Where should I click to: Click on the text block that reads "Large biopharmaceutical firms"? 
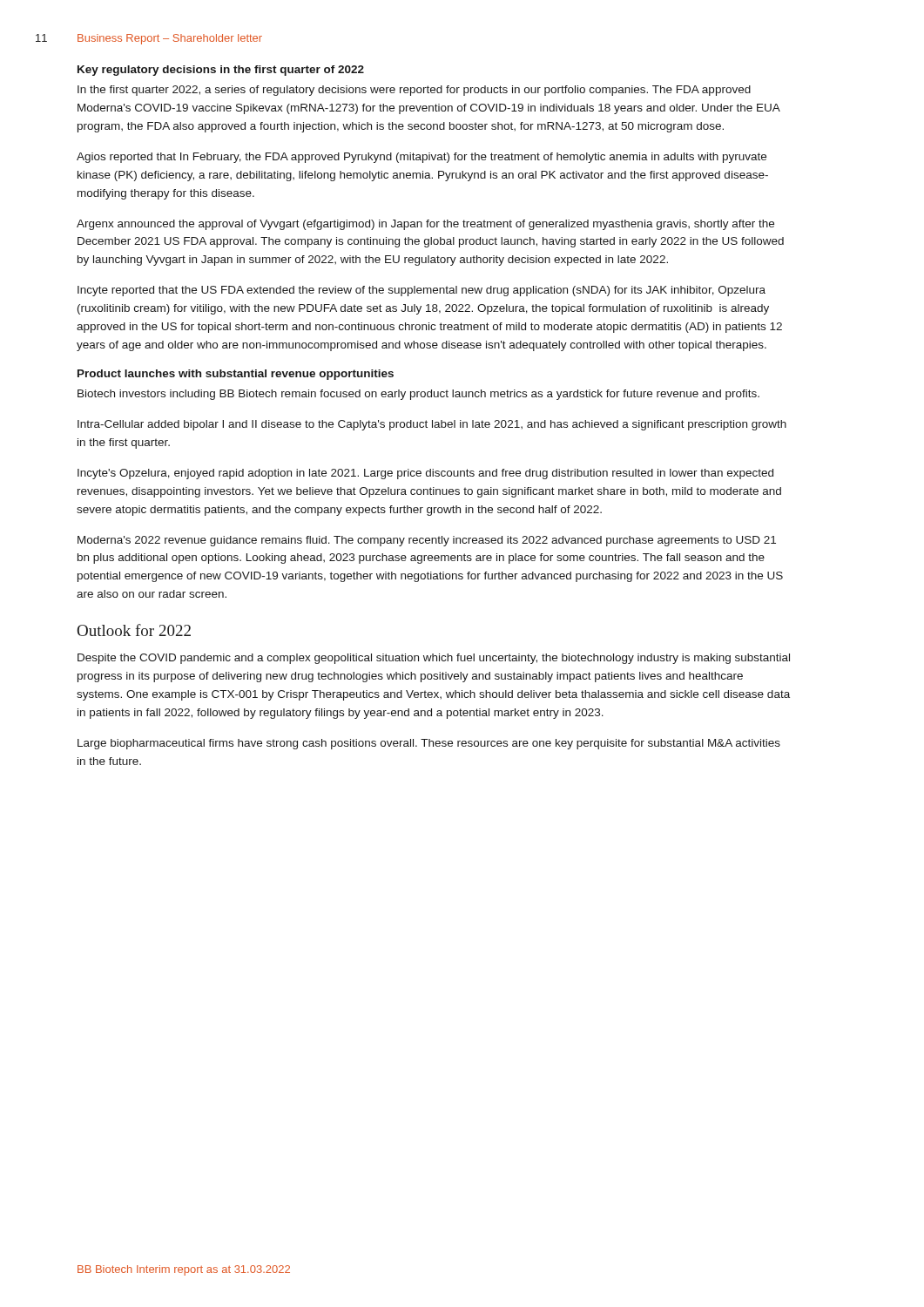pyautogui.click(x=428, y=752)
